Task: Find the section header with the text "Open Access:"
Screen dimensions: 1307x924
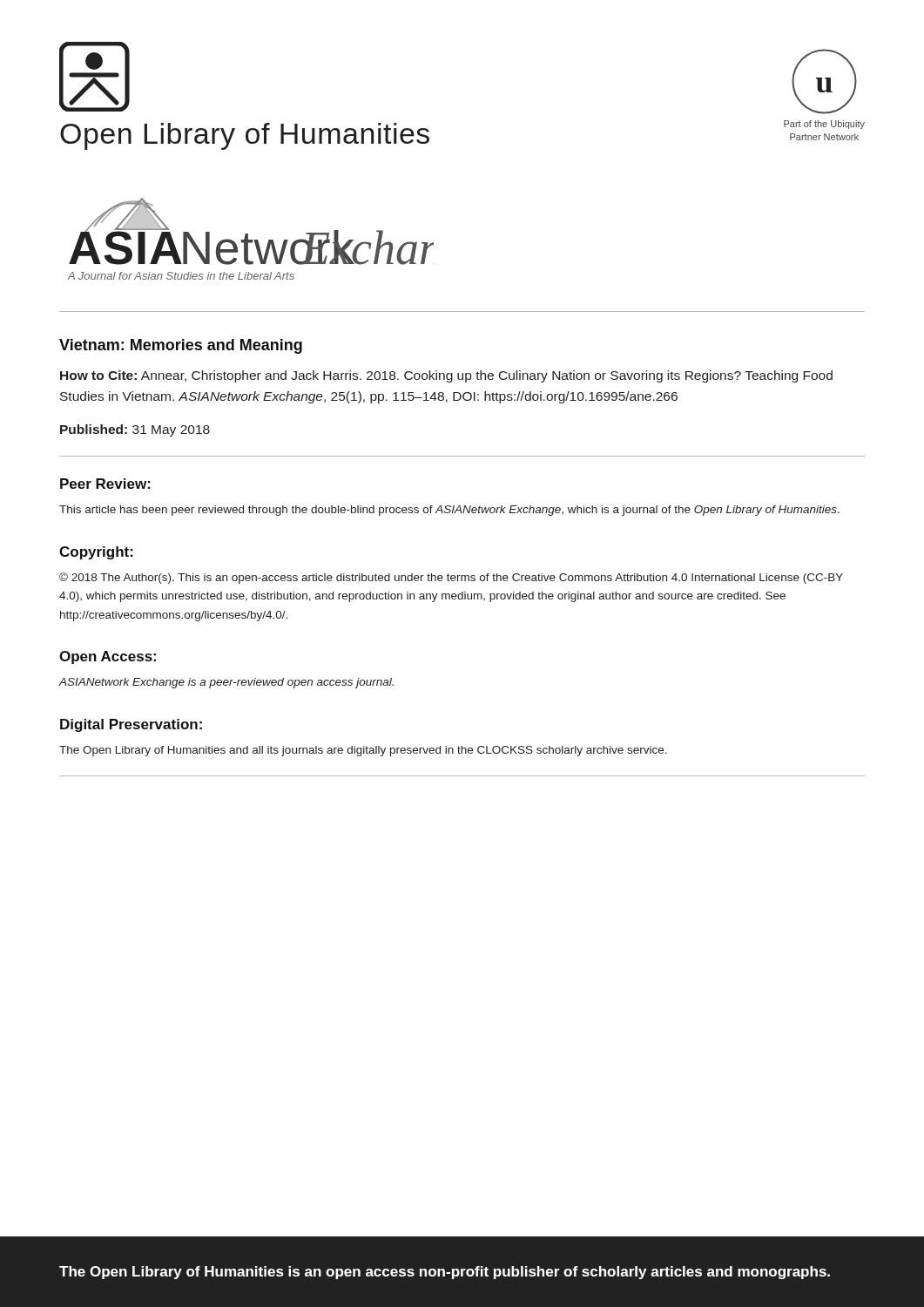Action: 108,657
